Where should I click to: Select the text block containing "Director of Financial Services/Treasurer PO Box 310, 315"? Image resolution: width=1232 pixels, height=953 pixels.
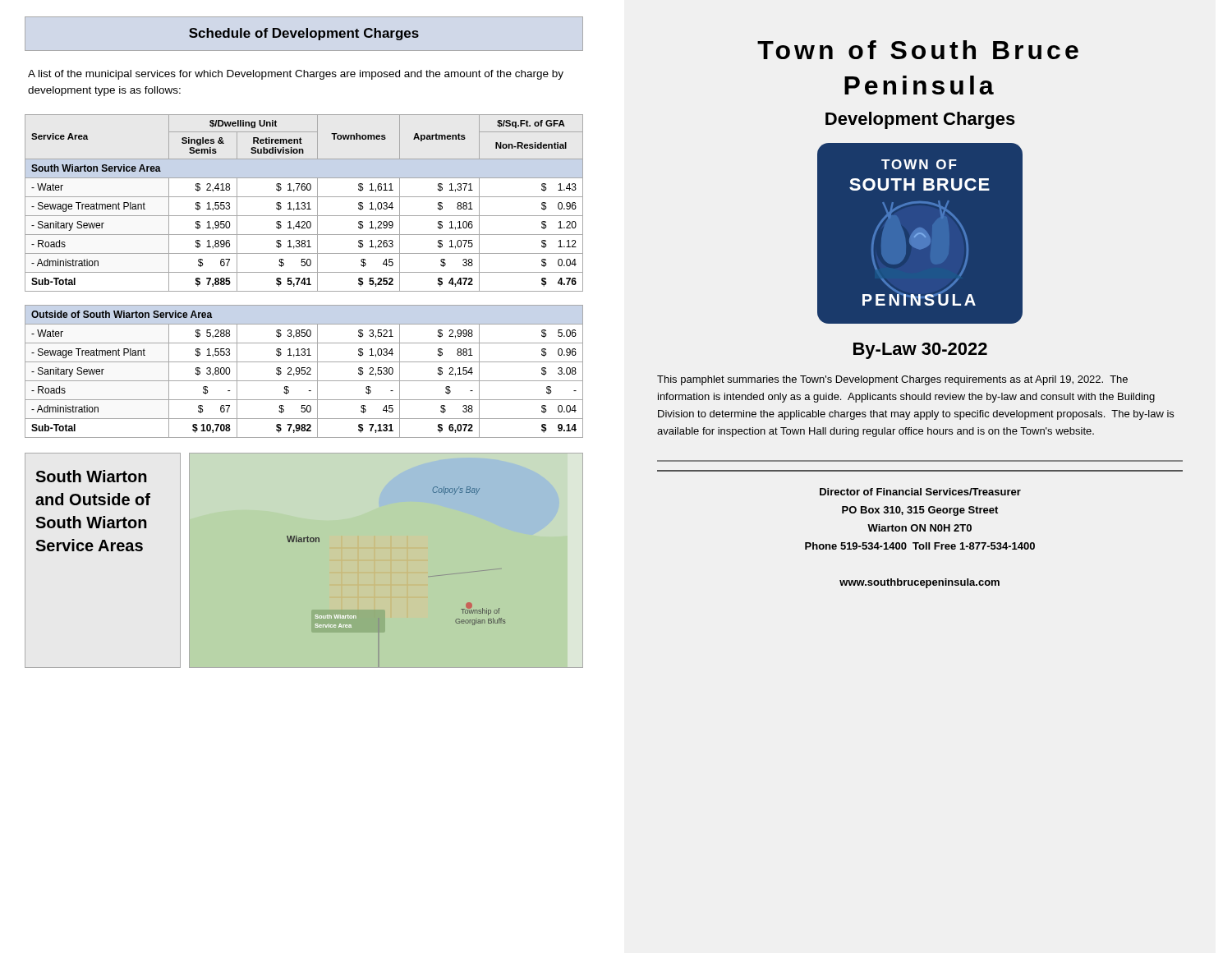click(920, 537)
